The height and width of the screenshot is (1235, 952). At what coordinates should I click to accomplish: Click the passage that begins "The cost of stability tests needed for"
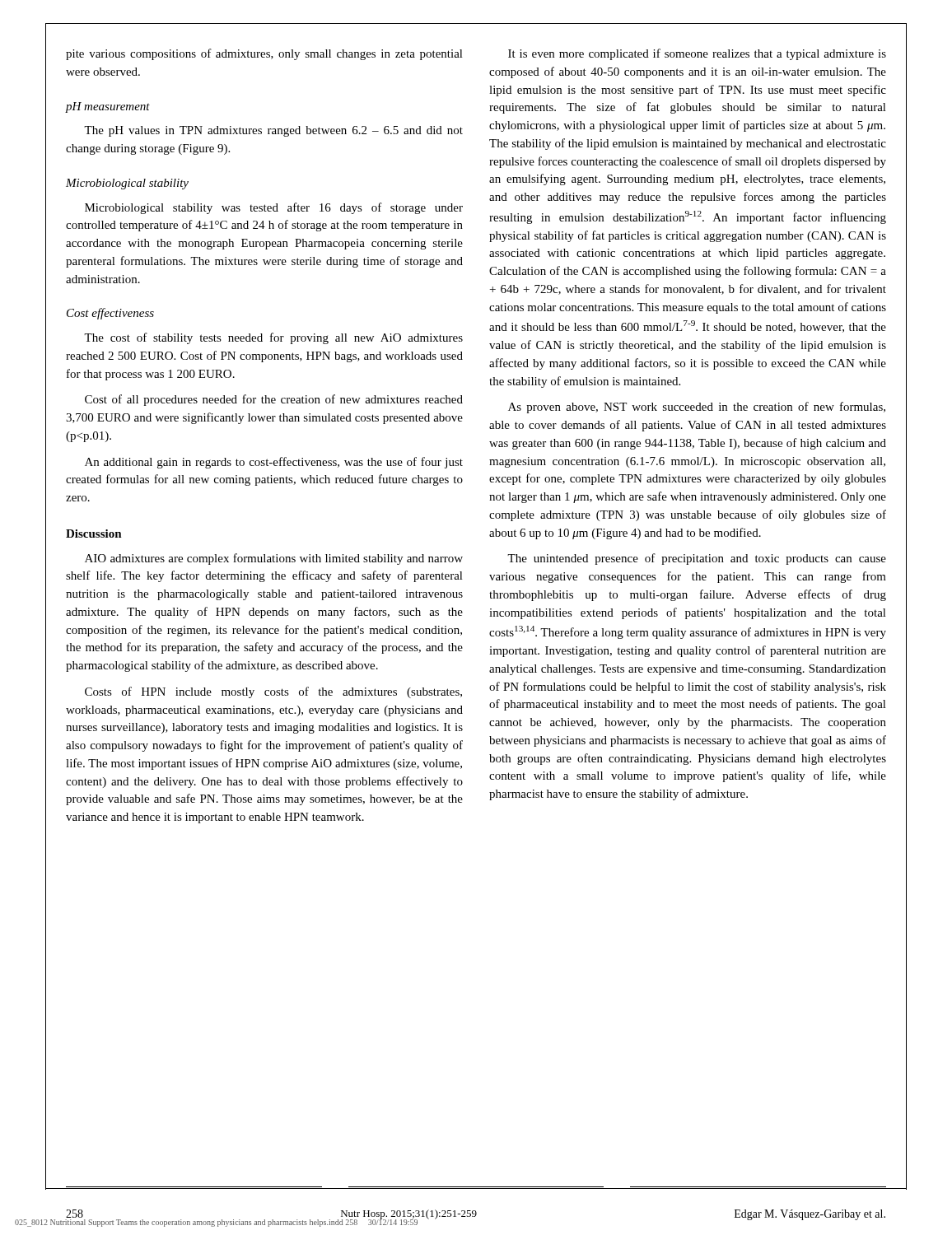(x=264, y=418)
